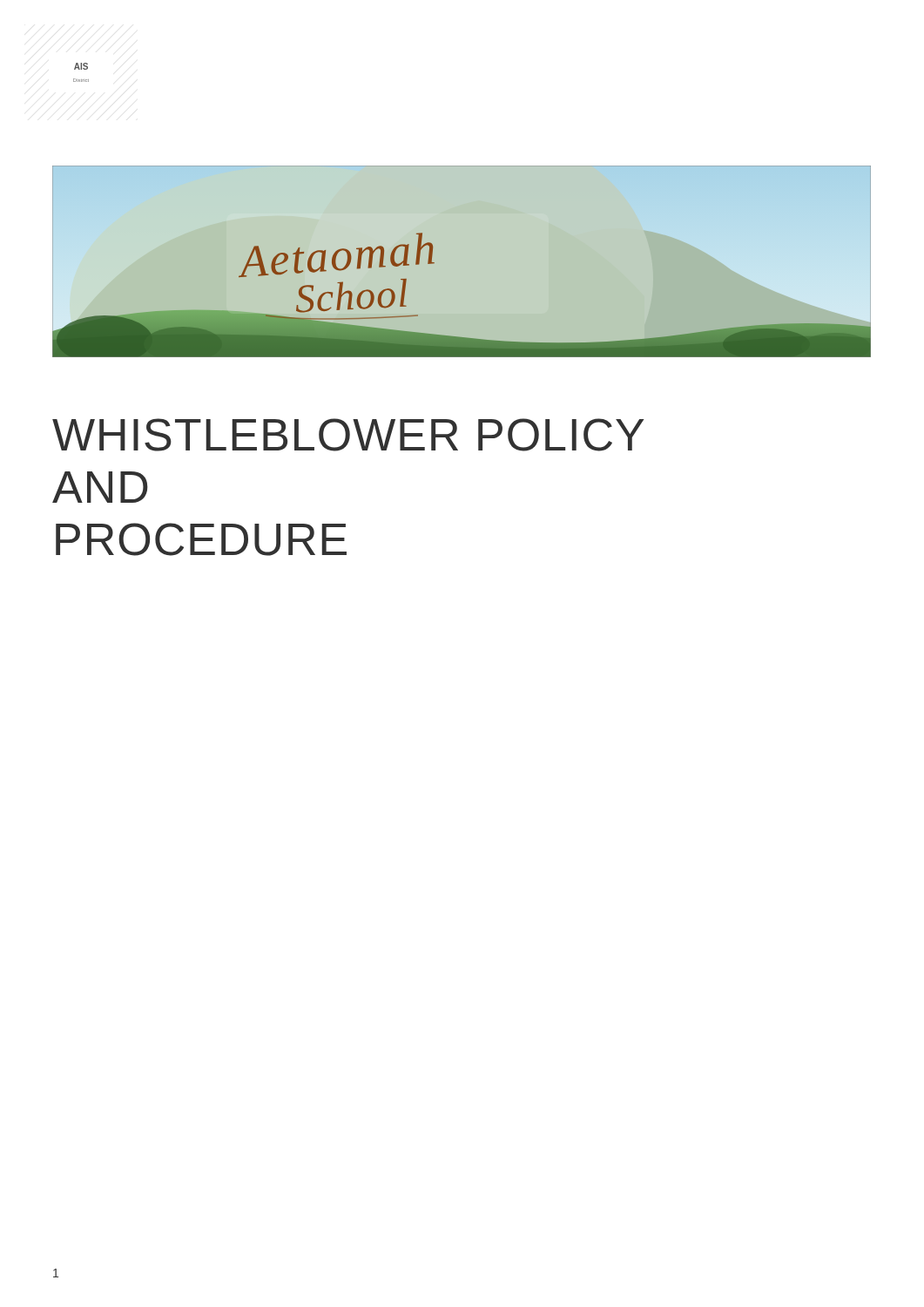Click on the logo
Screen dimensions: 1307x924
tap(81, 72)
